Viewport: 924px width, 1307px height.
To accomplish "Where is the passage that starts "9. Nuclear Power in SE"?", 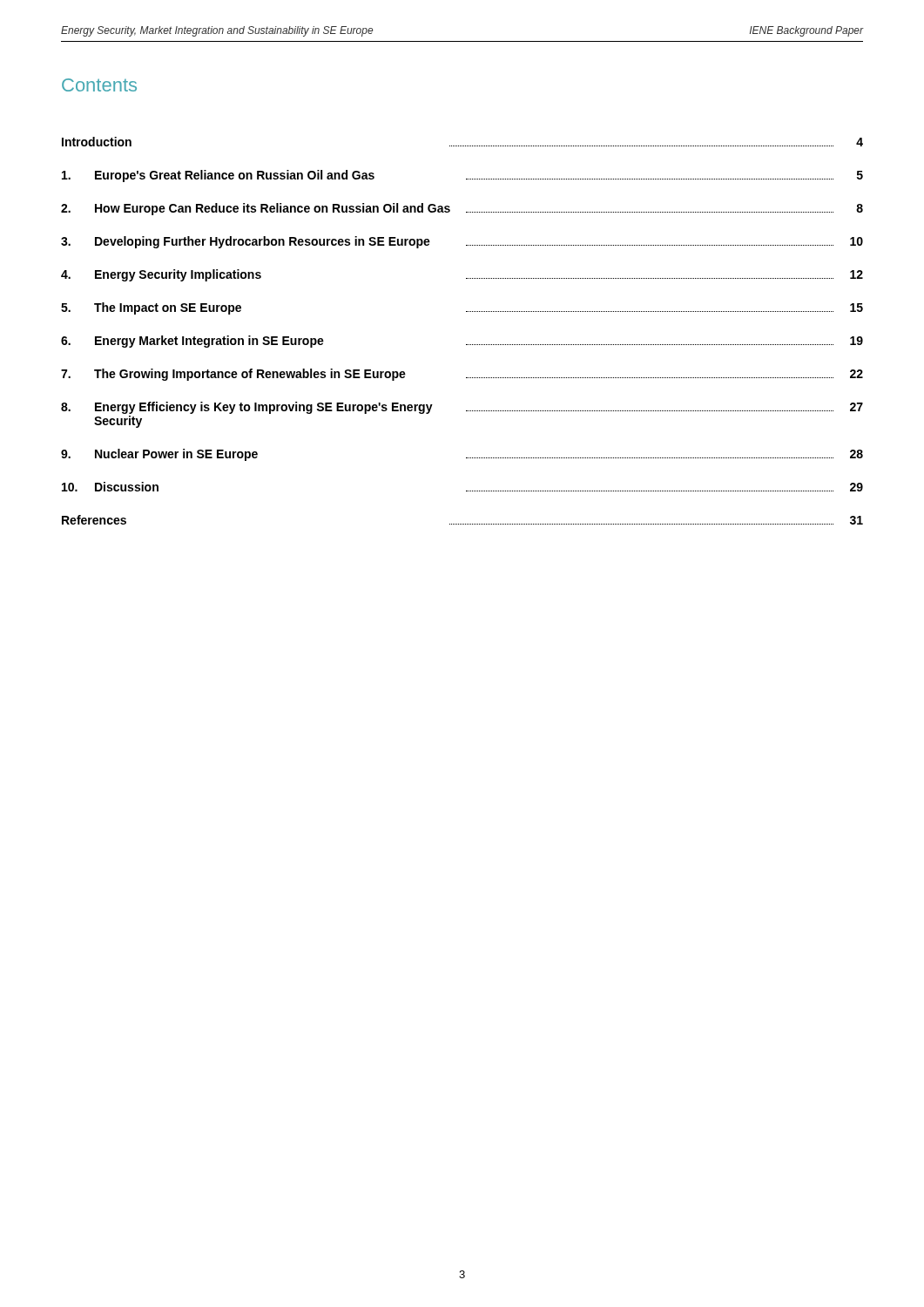I will [x=462, y=454].
